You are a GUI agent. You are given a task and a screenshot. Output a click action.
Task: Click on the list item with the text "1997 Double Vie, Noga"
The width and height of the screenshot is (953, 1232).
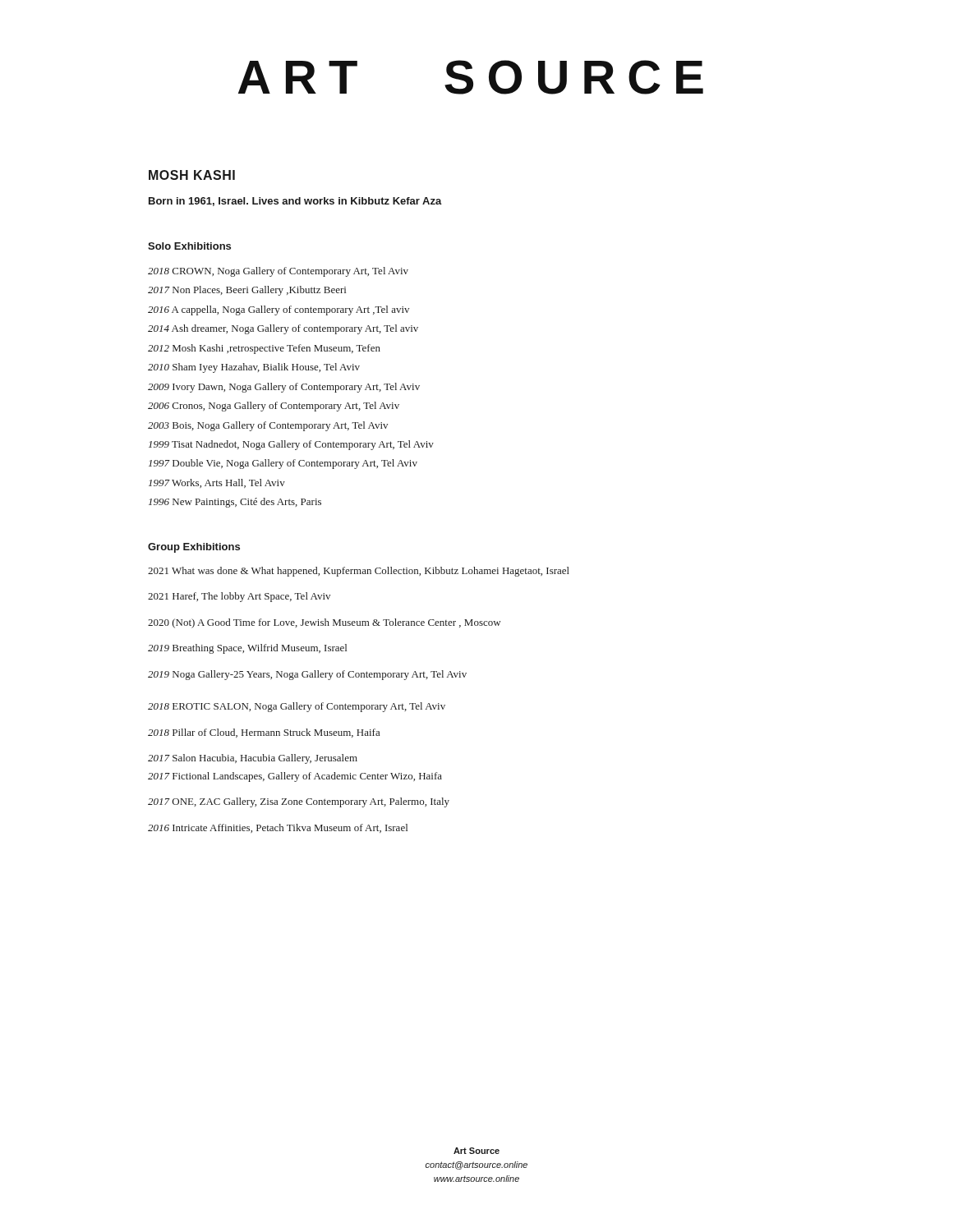[x=283, y=463]
